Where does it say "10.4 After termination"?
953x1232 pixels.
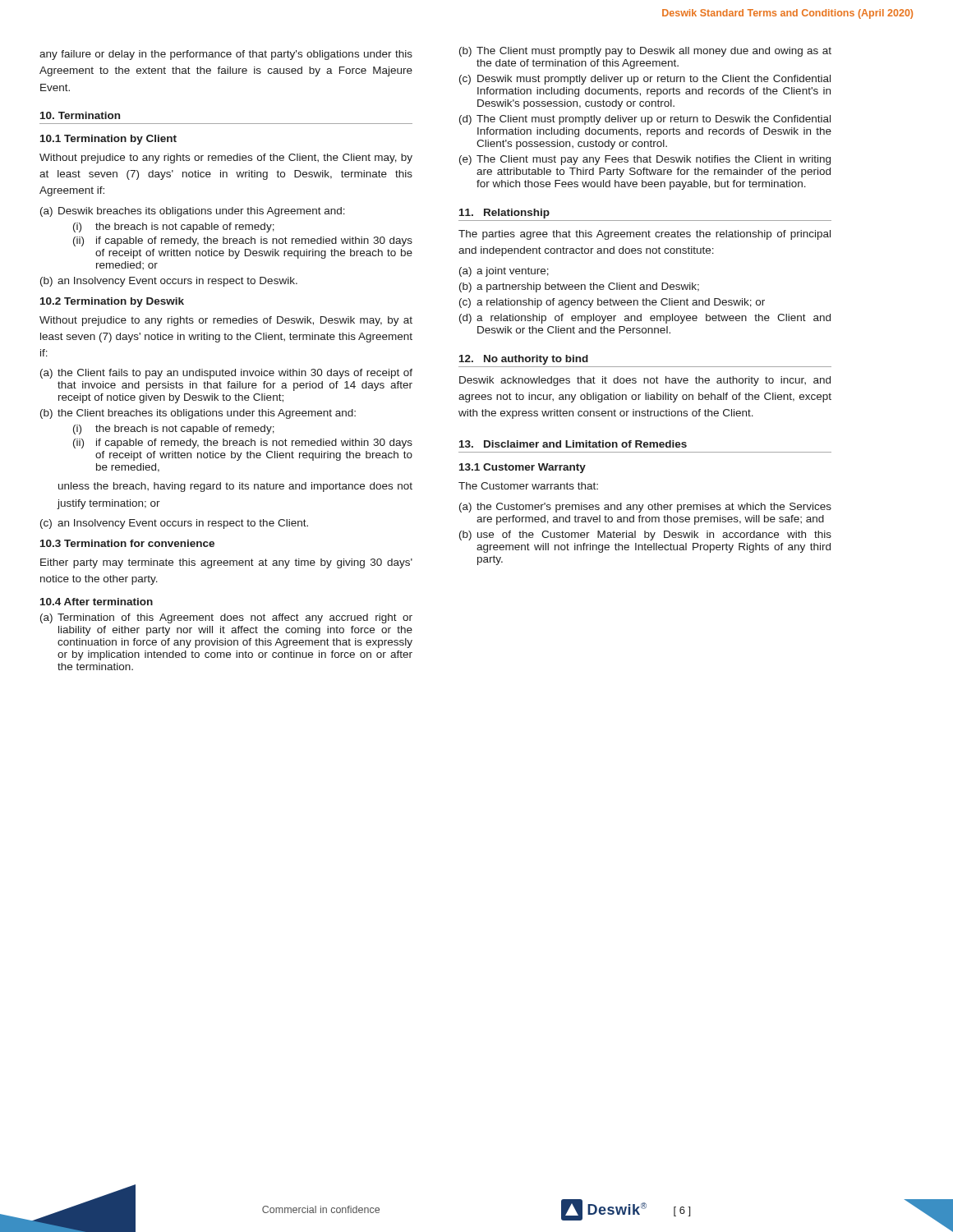coord(96,602)
